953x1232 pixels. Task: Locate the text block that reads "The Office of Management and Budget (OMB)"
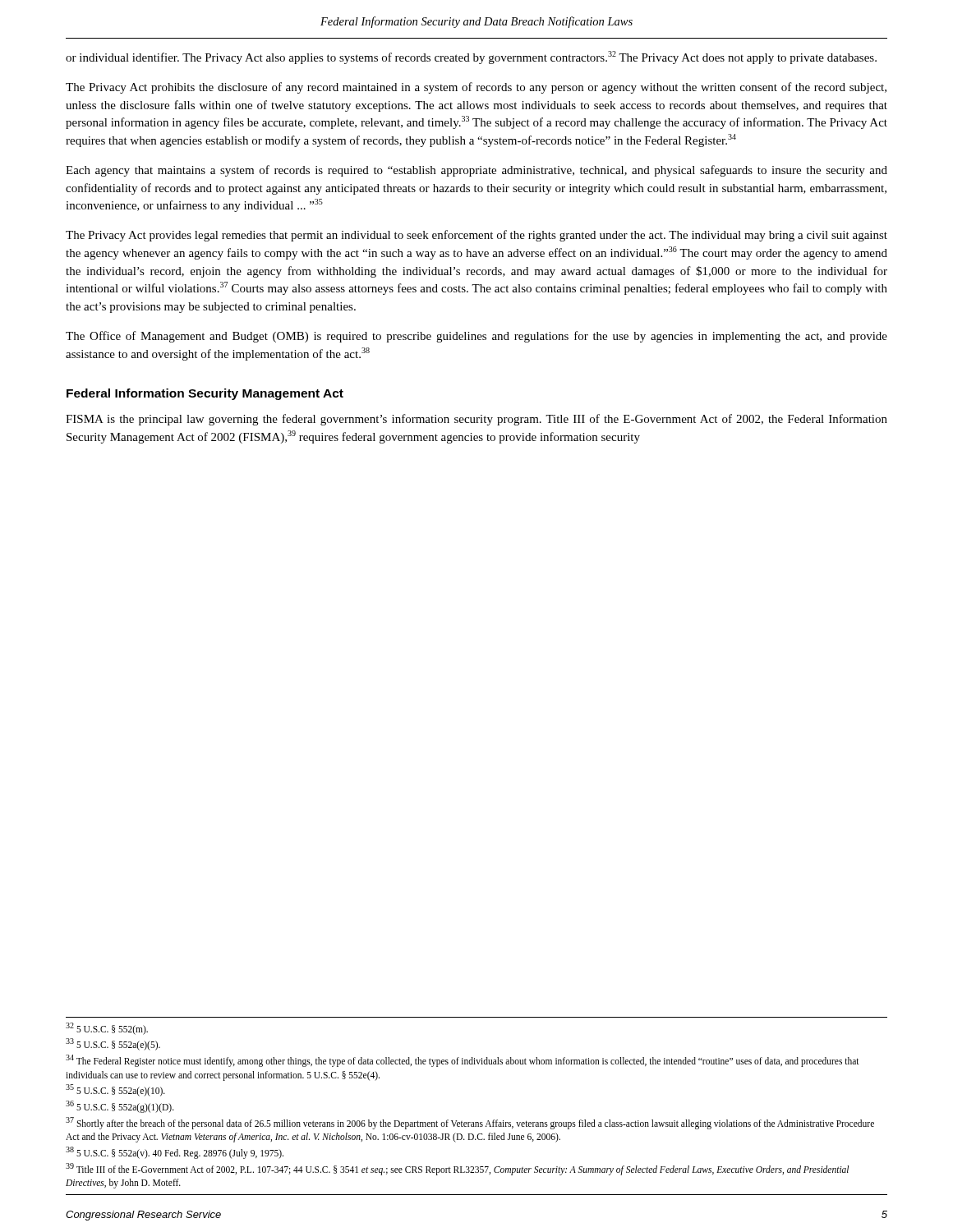click(476, 345)
